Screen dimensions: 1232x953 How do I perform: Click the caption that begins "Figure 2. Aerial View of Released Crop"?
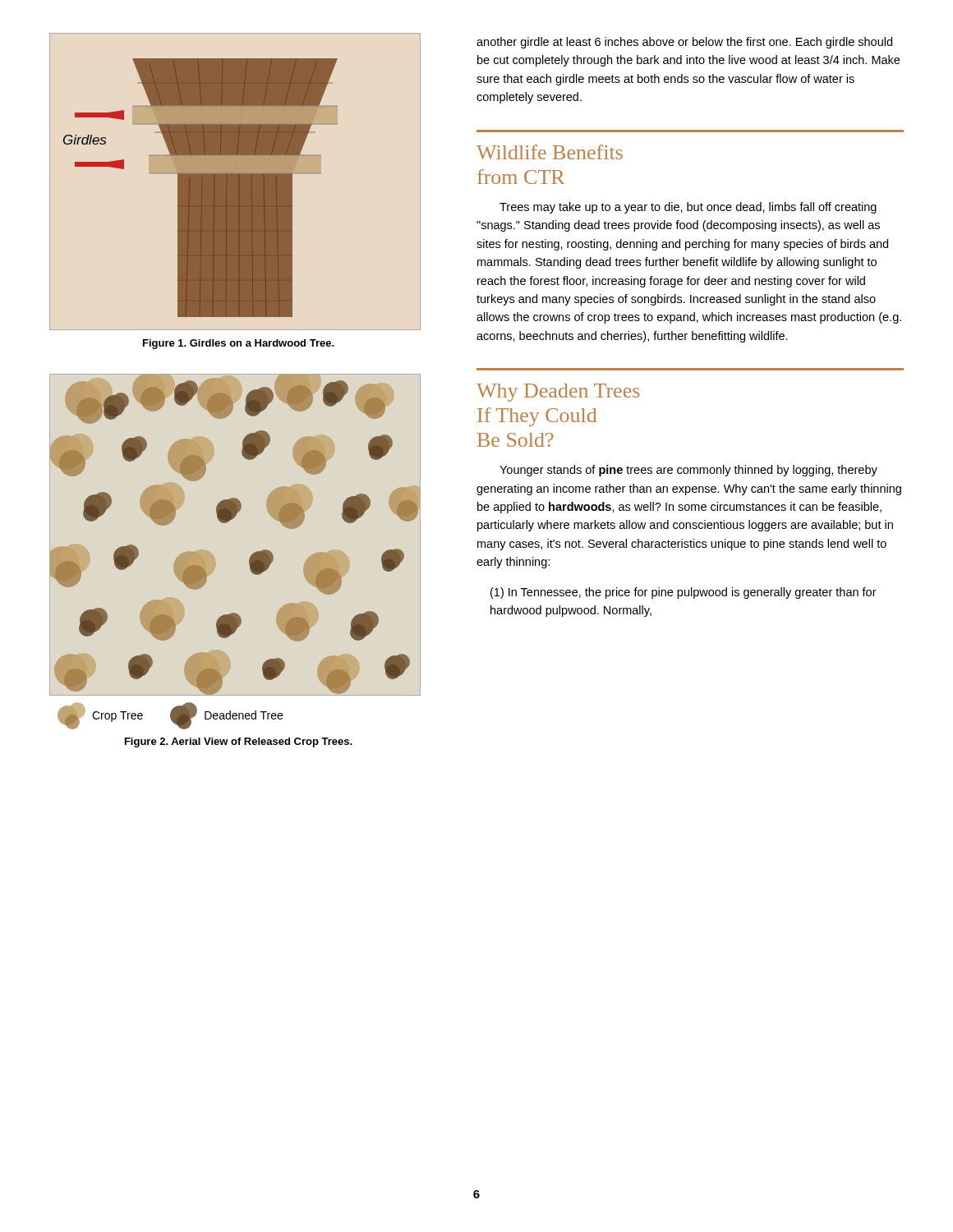coord(238,741)
